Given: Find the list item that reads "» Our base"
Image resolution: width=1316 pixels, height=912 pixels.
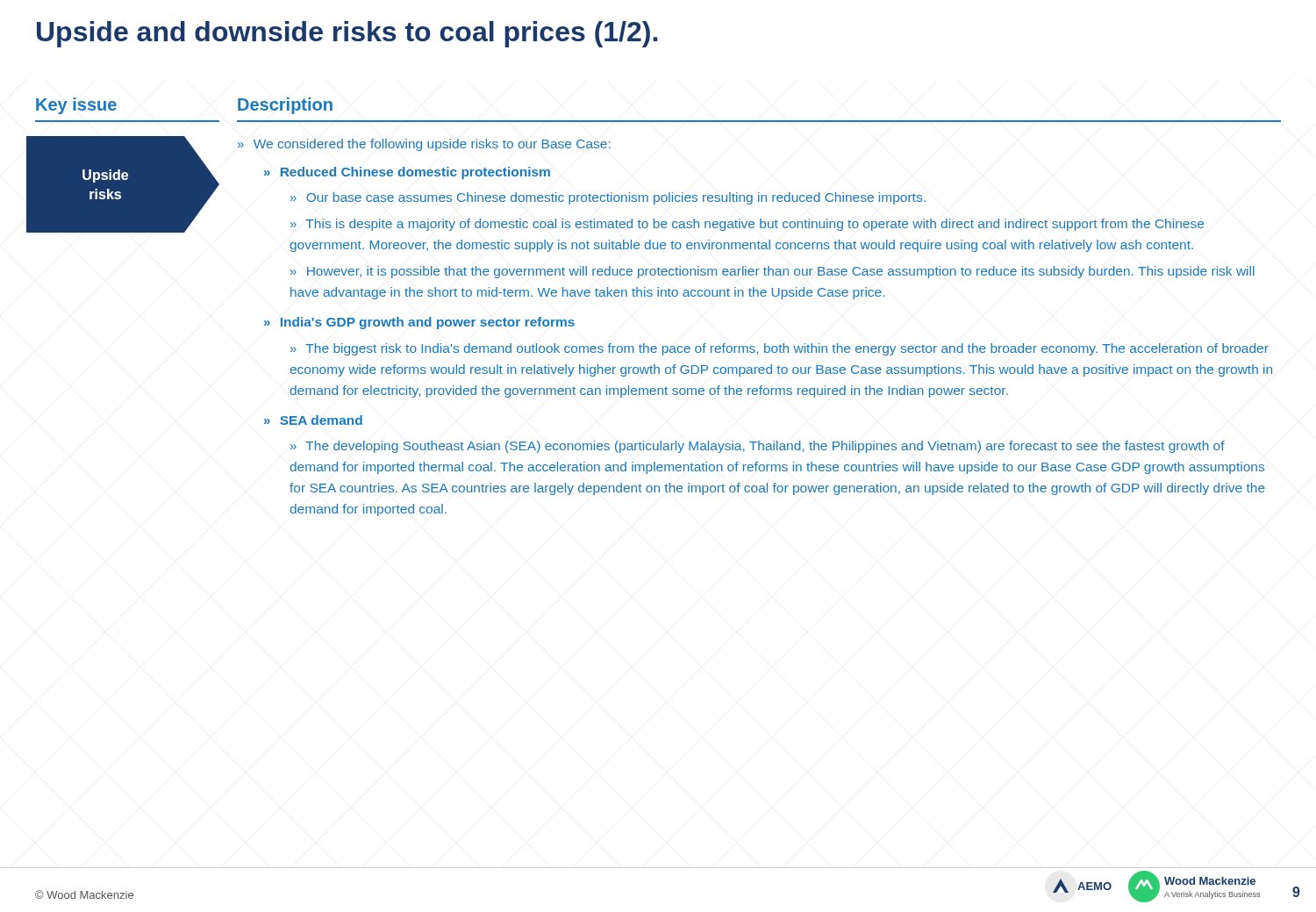Looking at the screenshot, I should pyautogui.click(x=608, y=197).
